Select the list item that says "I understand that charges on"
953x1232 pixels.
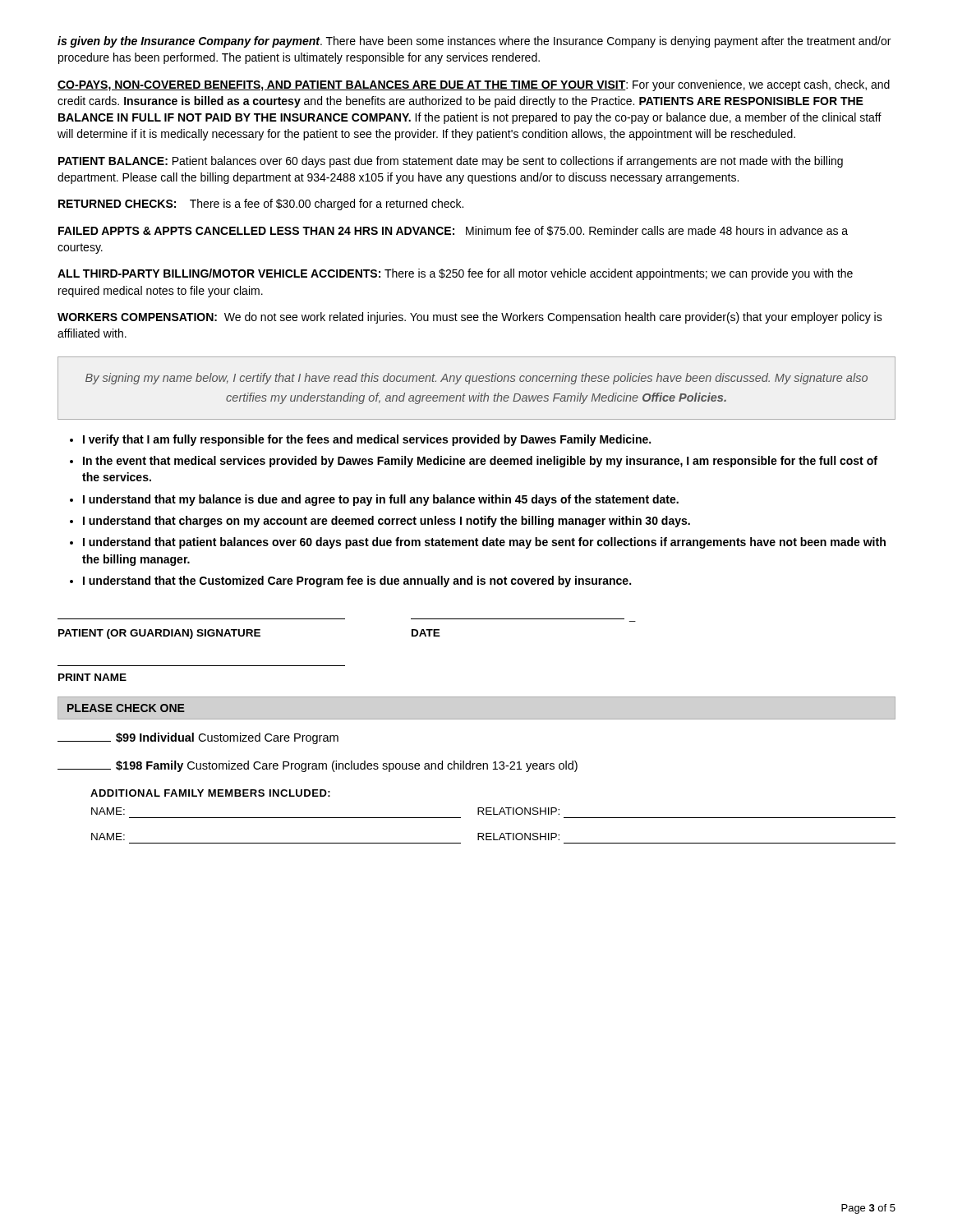(386, 521)
